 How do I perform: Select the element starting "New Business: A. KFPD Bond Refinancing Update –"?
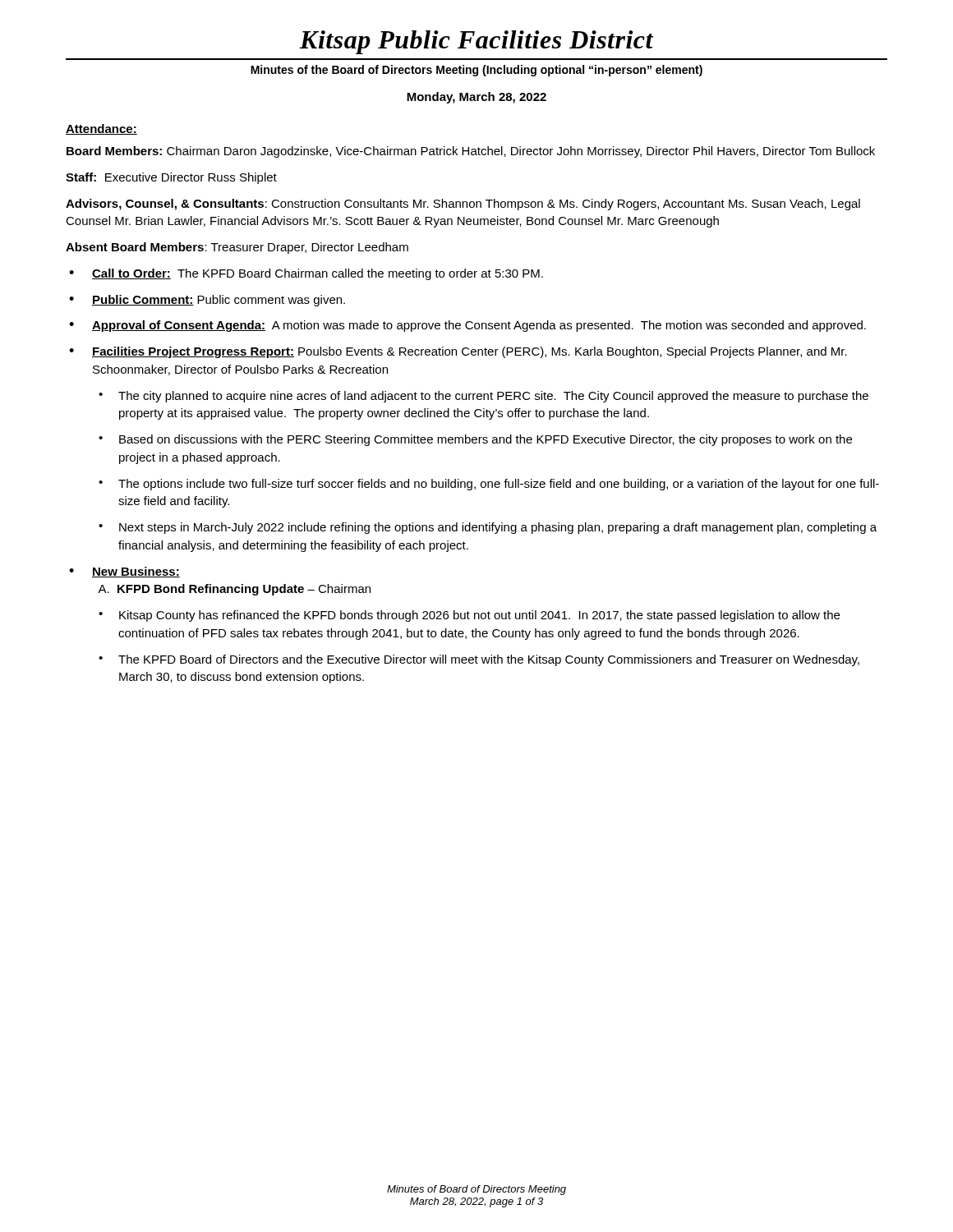pyautogui.click(x=232, y=580)
